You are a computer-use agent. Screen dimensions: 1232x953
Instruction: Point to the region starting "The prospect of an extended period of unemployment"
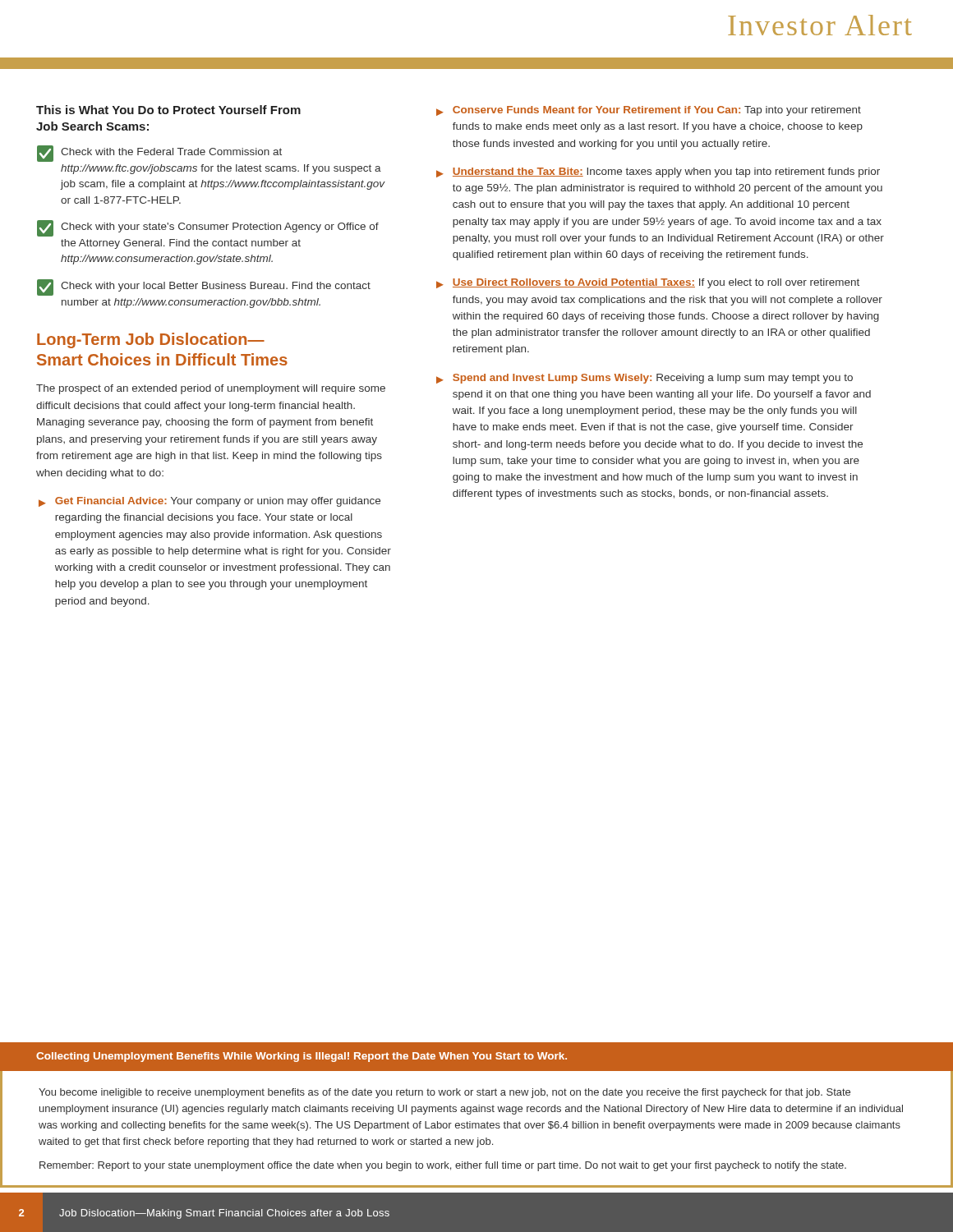[x=211, y=430]
